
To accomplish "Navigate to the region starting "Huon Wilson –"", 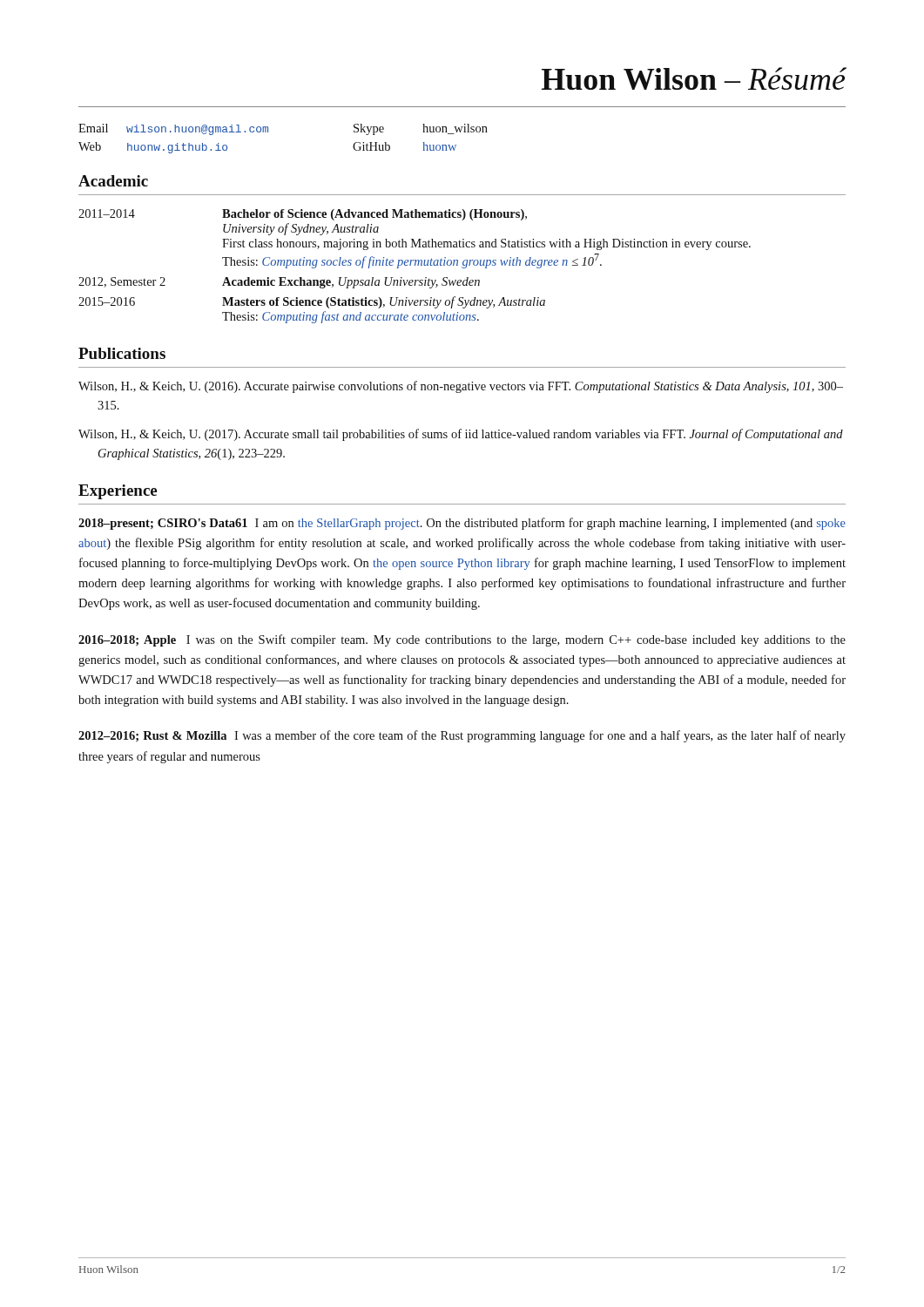I will (x=694, y=78).
